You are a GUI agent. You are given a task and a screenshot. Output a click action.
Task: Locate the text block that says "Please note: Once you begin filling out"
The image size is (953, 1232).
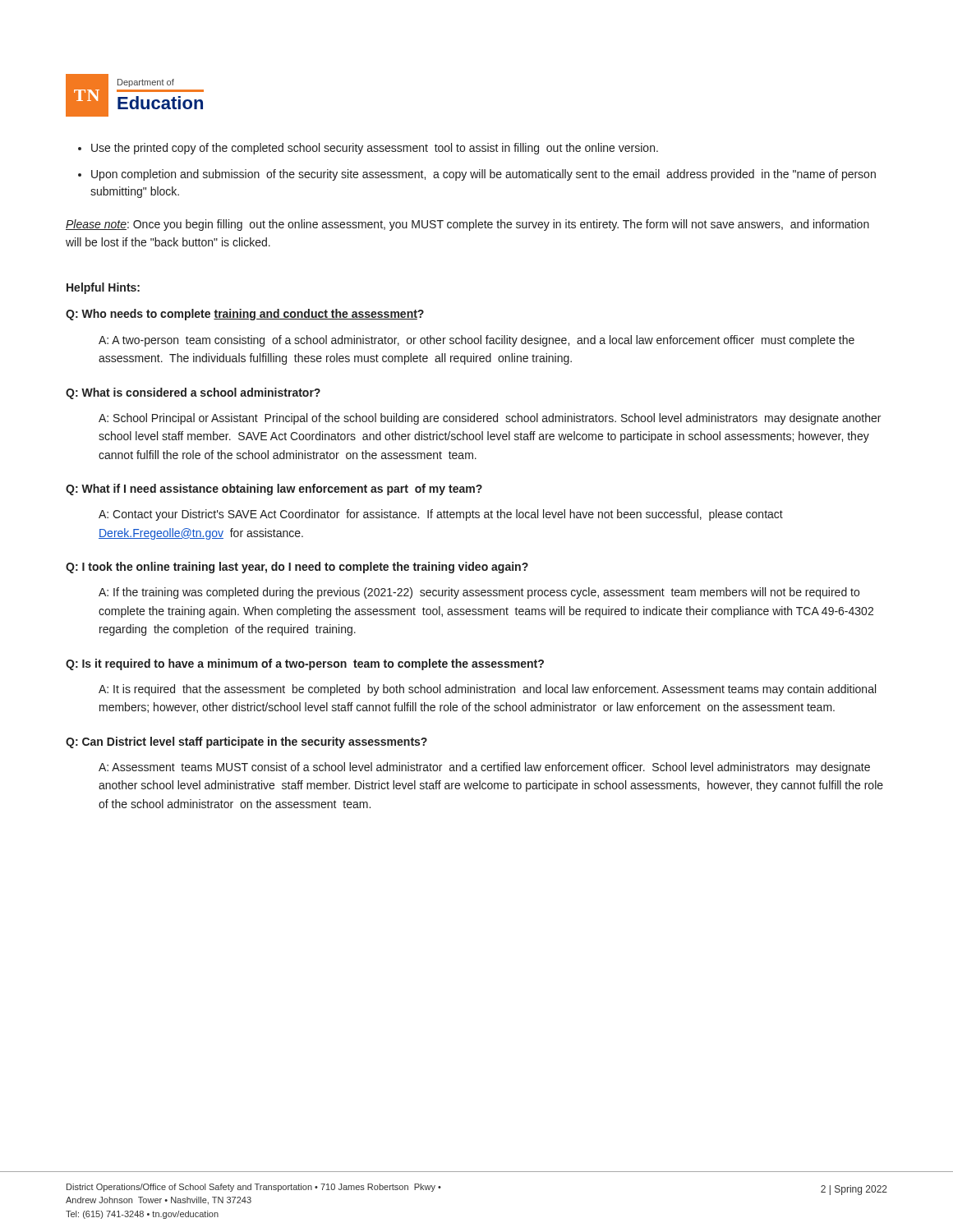click(x=468, y=233)
